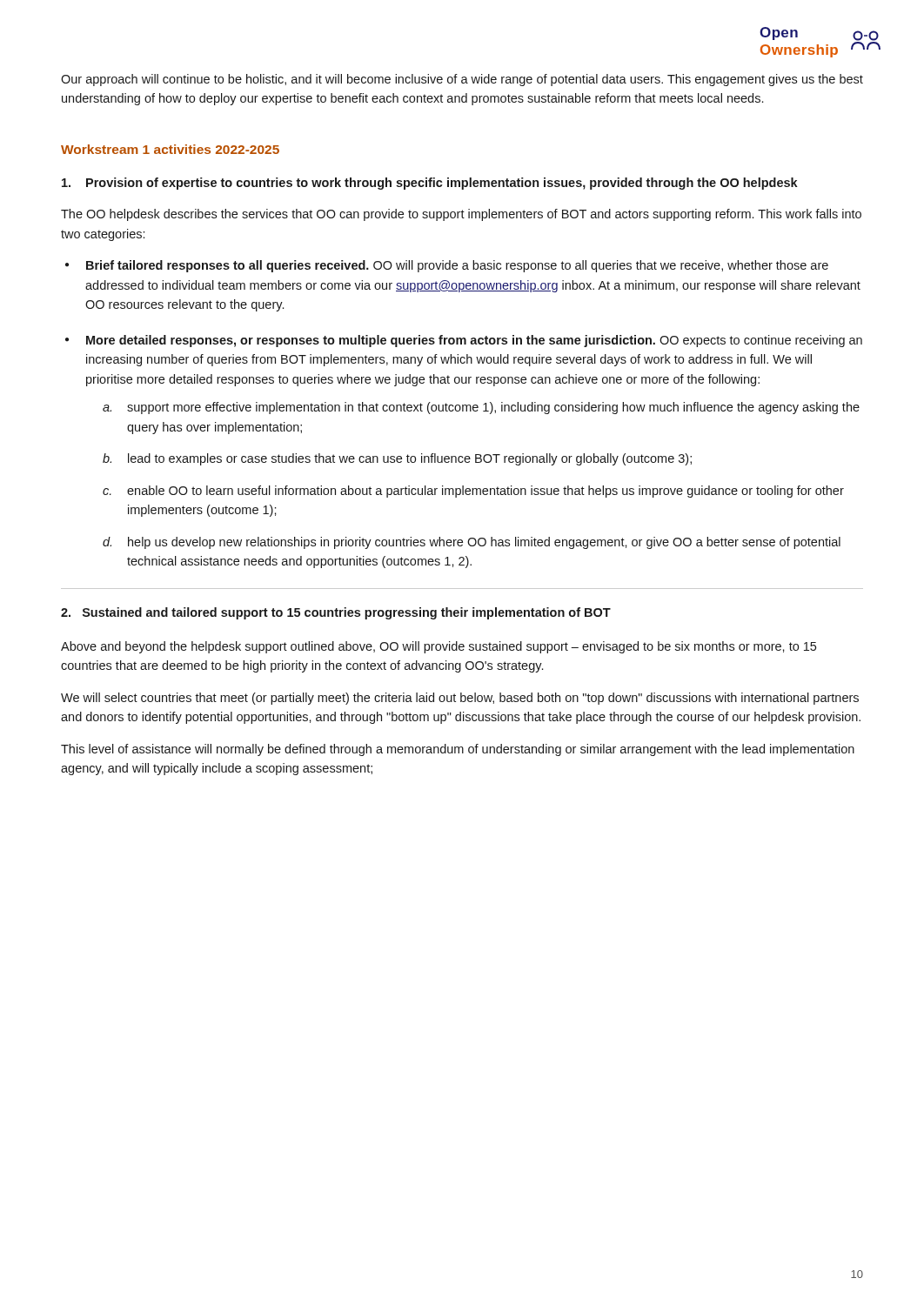Select the list item with the text "b. lead to"
924x1305 pixels.
pyautogui.click(x=483, y=459)
